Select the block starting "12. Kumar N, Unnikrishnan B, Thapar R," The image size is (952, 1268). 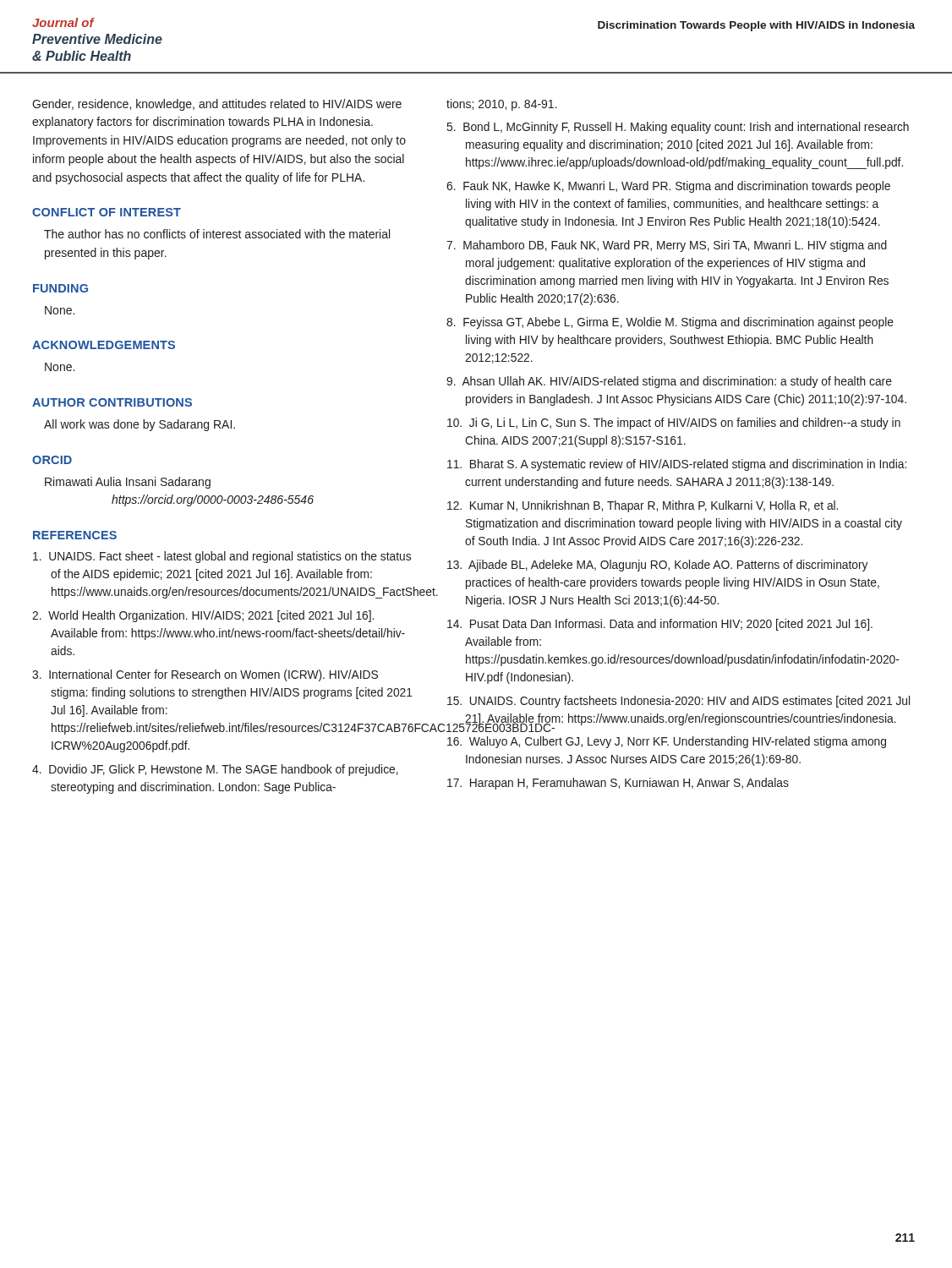pyautogui.click(x=674, y=524)
